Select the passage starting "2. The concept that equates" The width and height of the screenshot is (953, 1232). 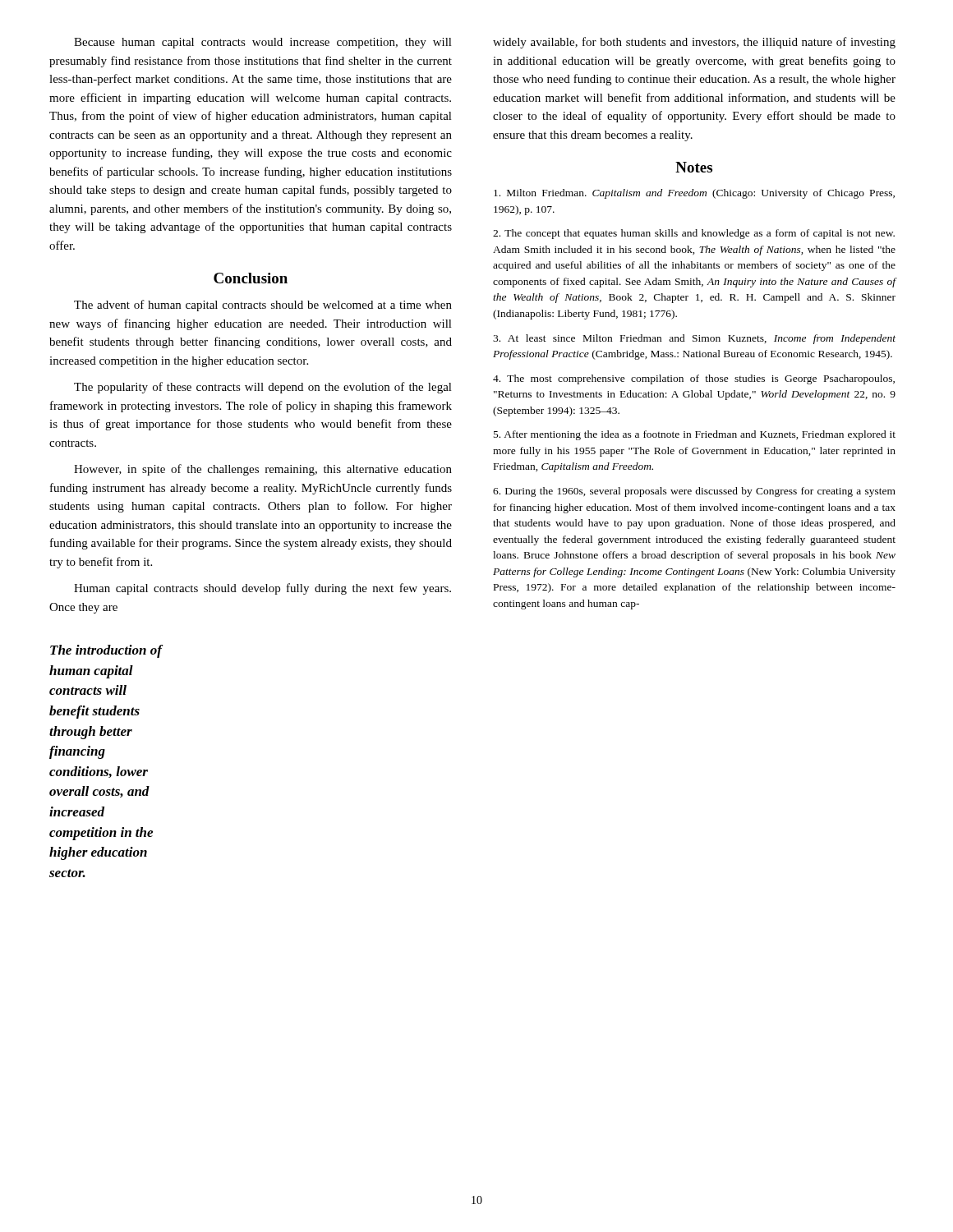tap(694, 273)
